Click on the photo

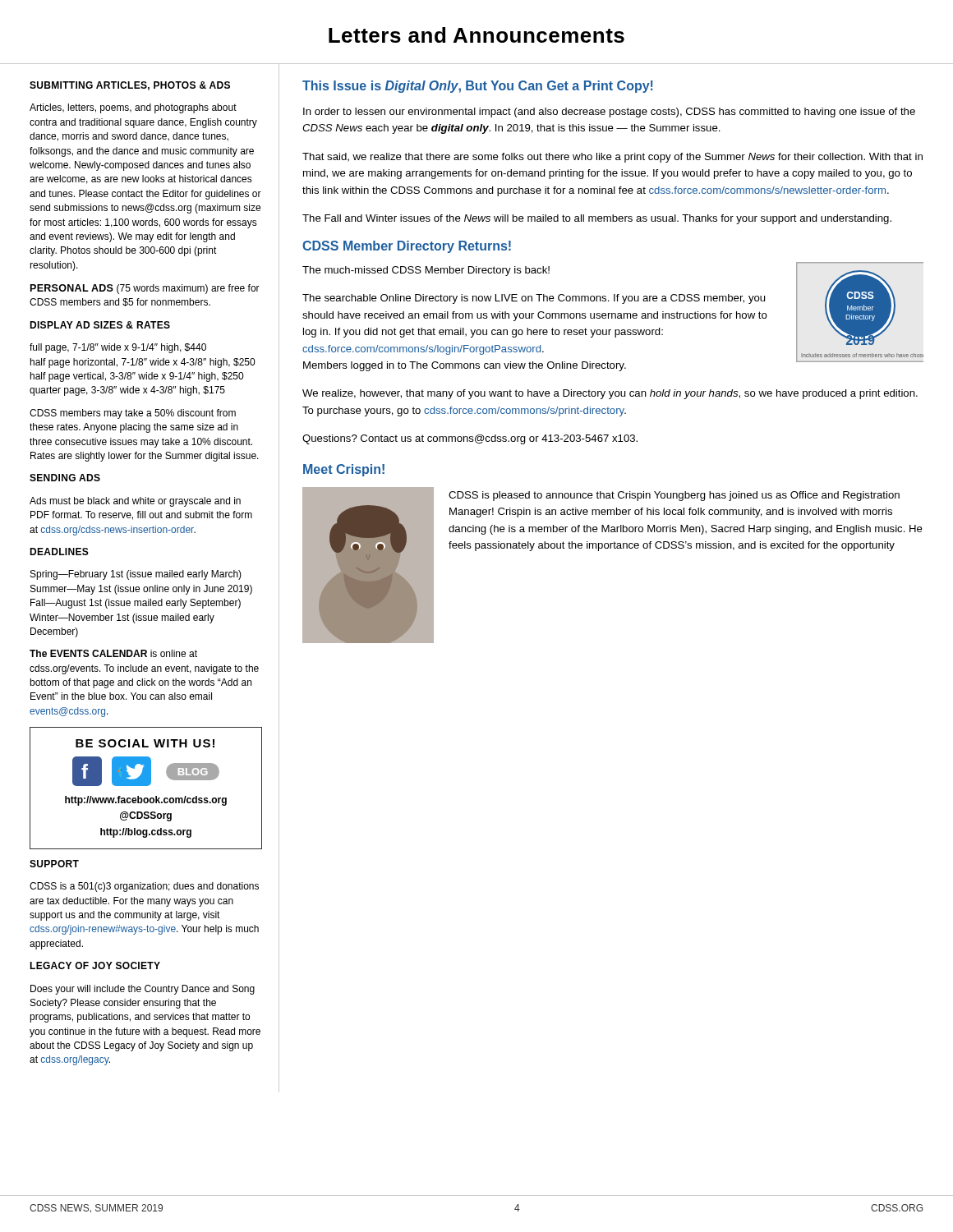coord(368,565)
